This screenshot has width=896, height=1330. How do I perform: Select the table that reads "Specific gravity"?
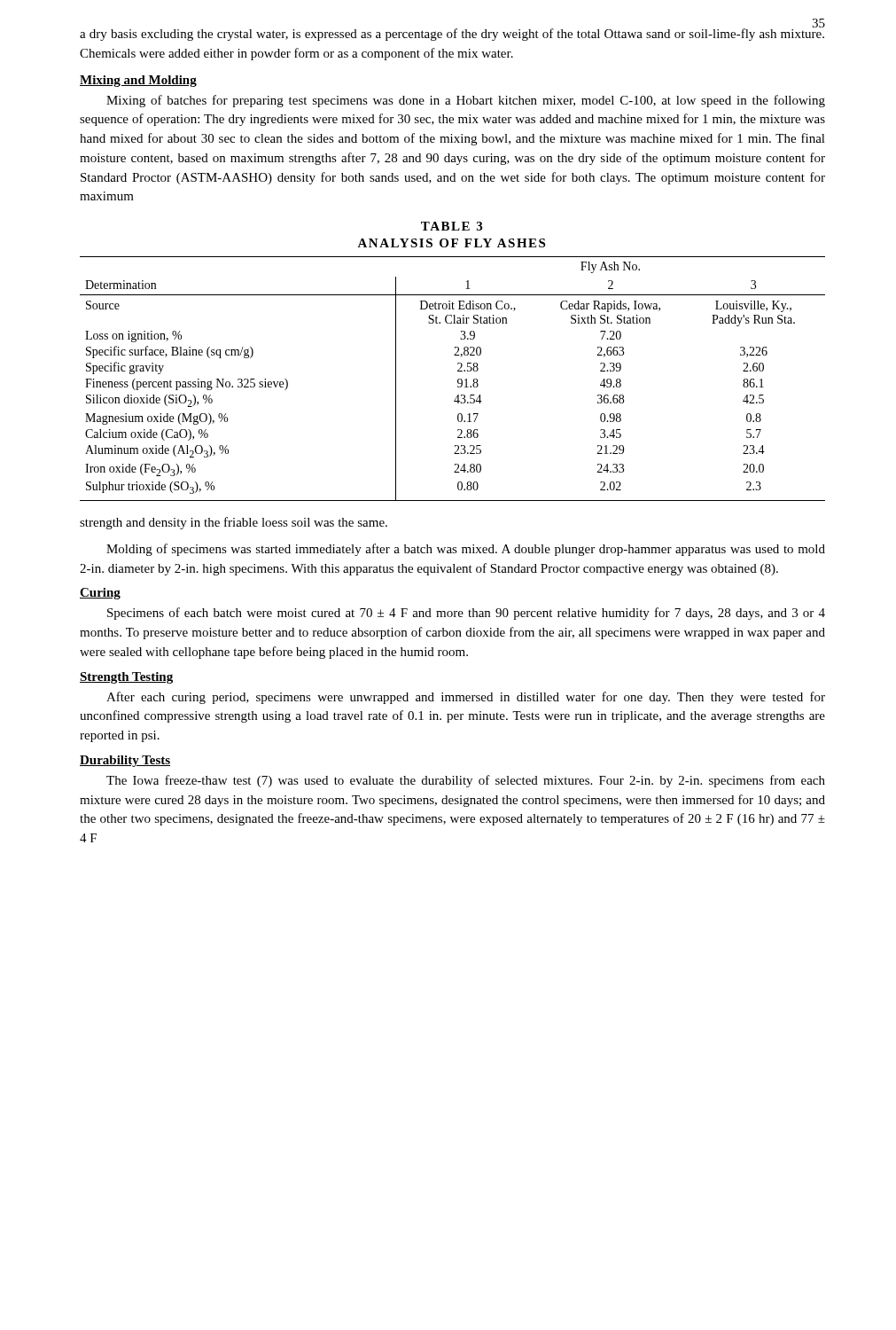click(x=452, y=379)
